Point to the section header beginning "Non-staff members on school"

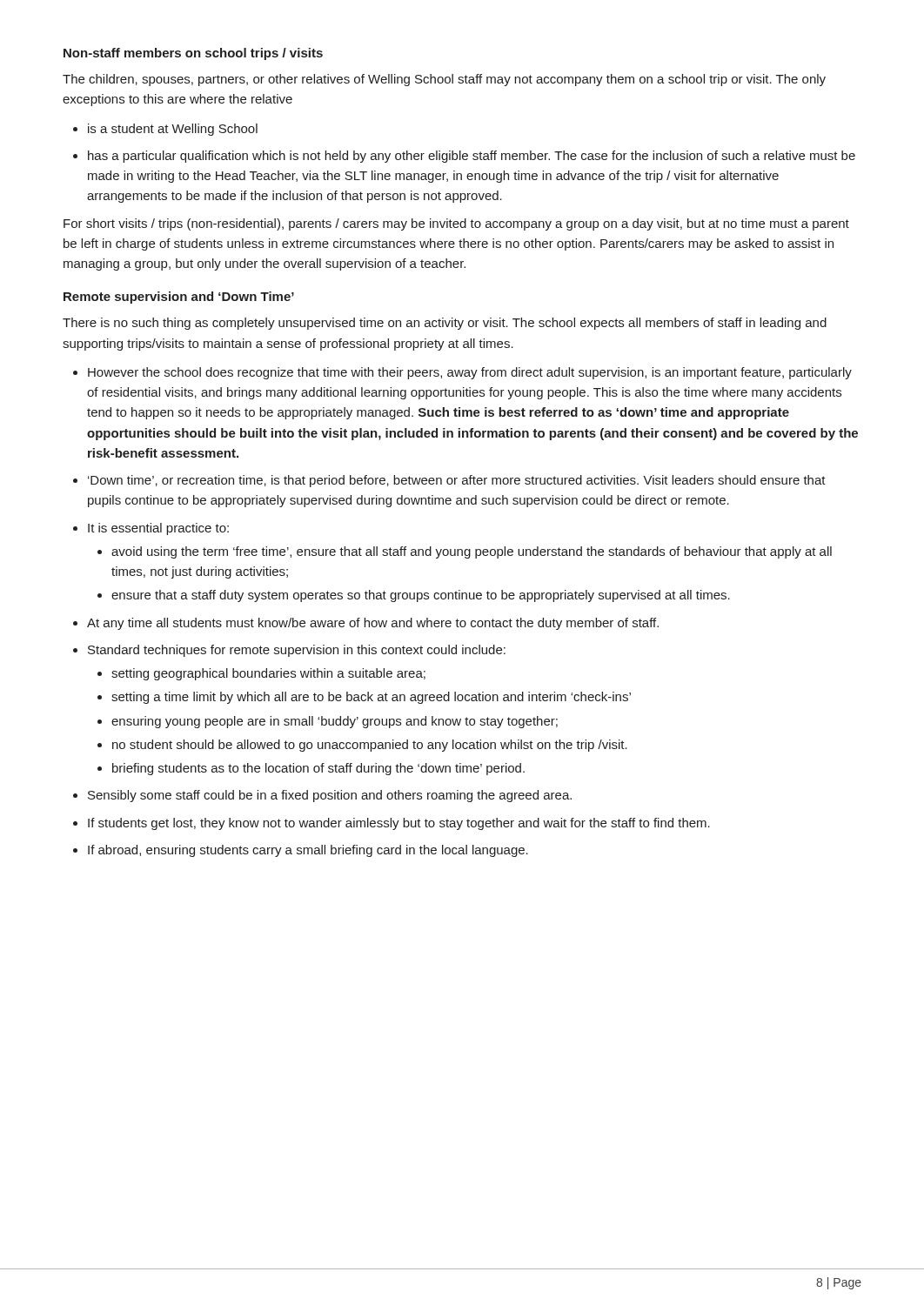pyautogui.click(x=193, y=53)
